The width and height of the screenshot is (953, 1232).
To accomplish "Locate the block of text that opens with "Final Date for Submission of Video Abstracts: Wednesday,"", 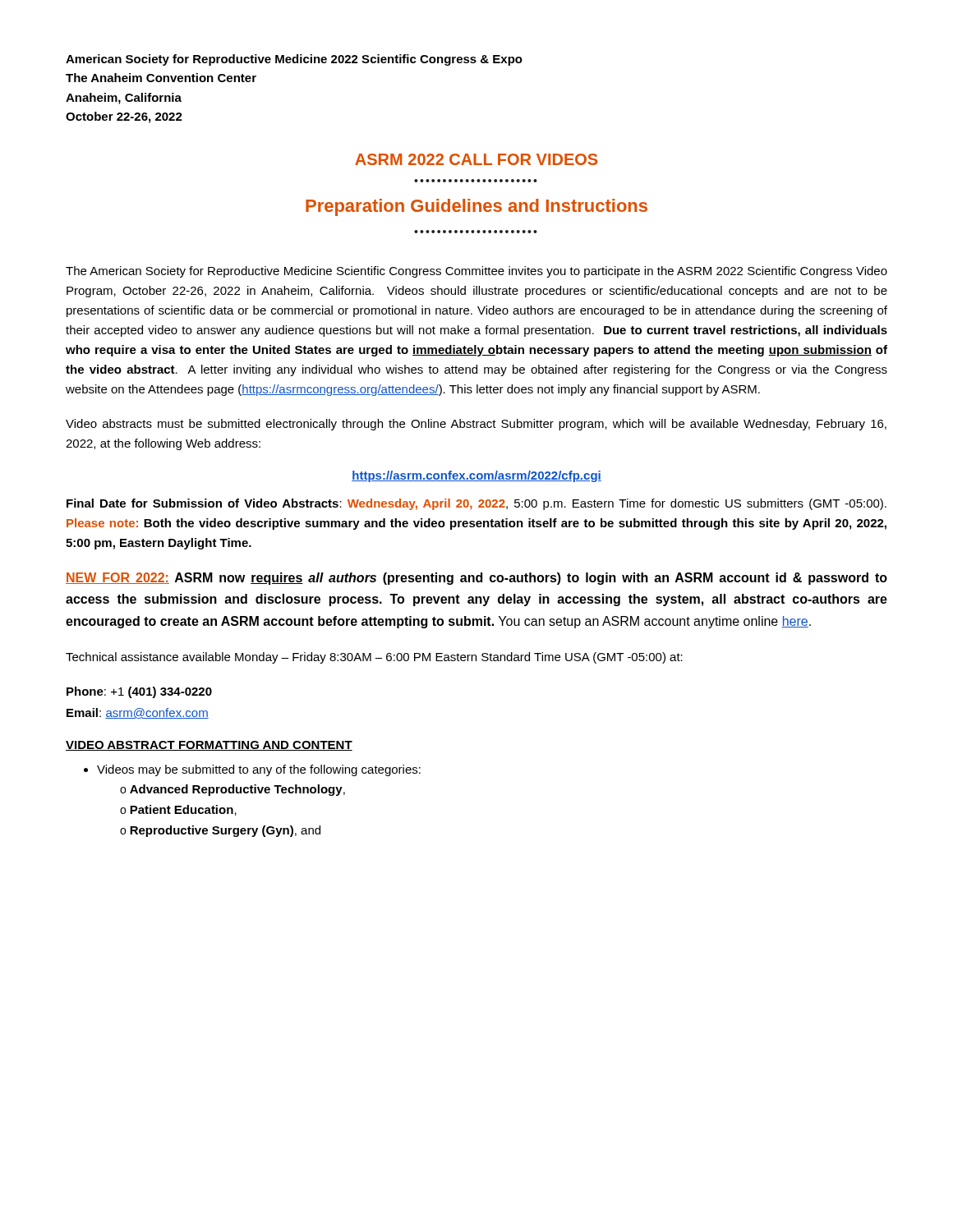I will coord(476,523).
